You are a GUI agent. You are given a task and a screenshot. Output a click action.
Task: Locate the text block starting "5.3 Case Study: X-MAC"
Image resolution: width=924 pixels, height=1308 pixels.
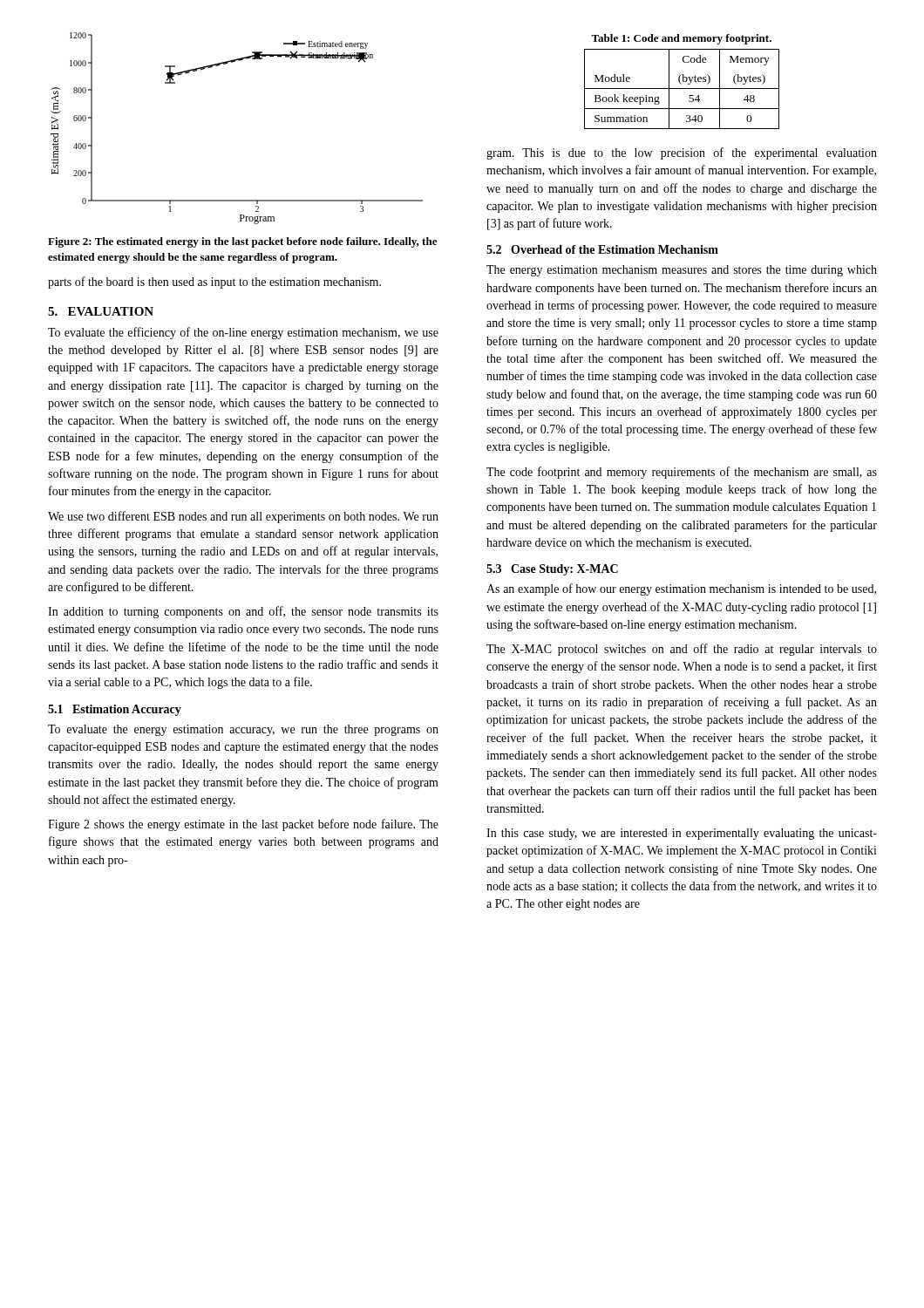point(553,569)
